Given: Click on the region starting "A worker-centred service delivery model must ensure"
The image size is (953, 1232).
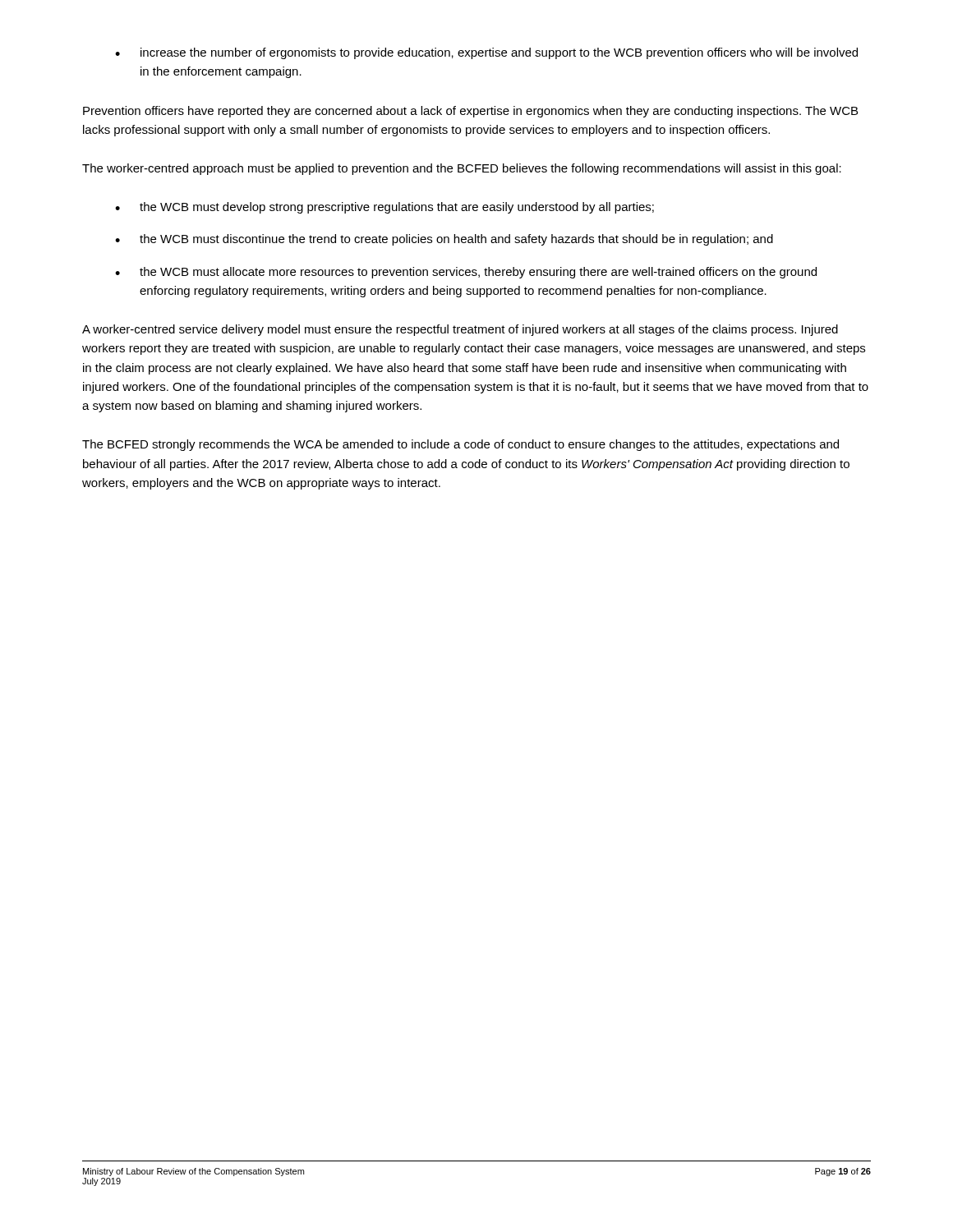Looking at the screenshot, I should (475, 367).
